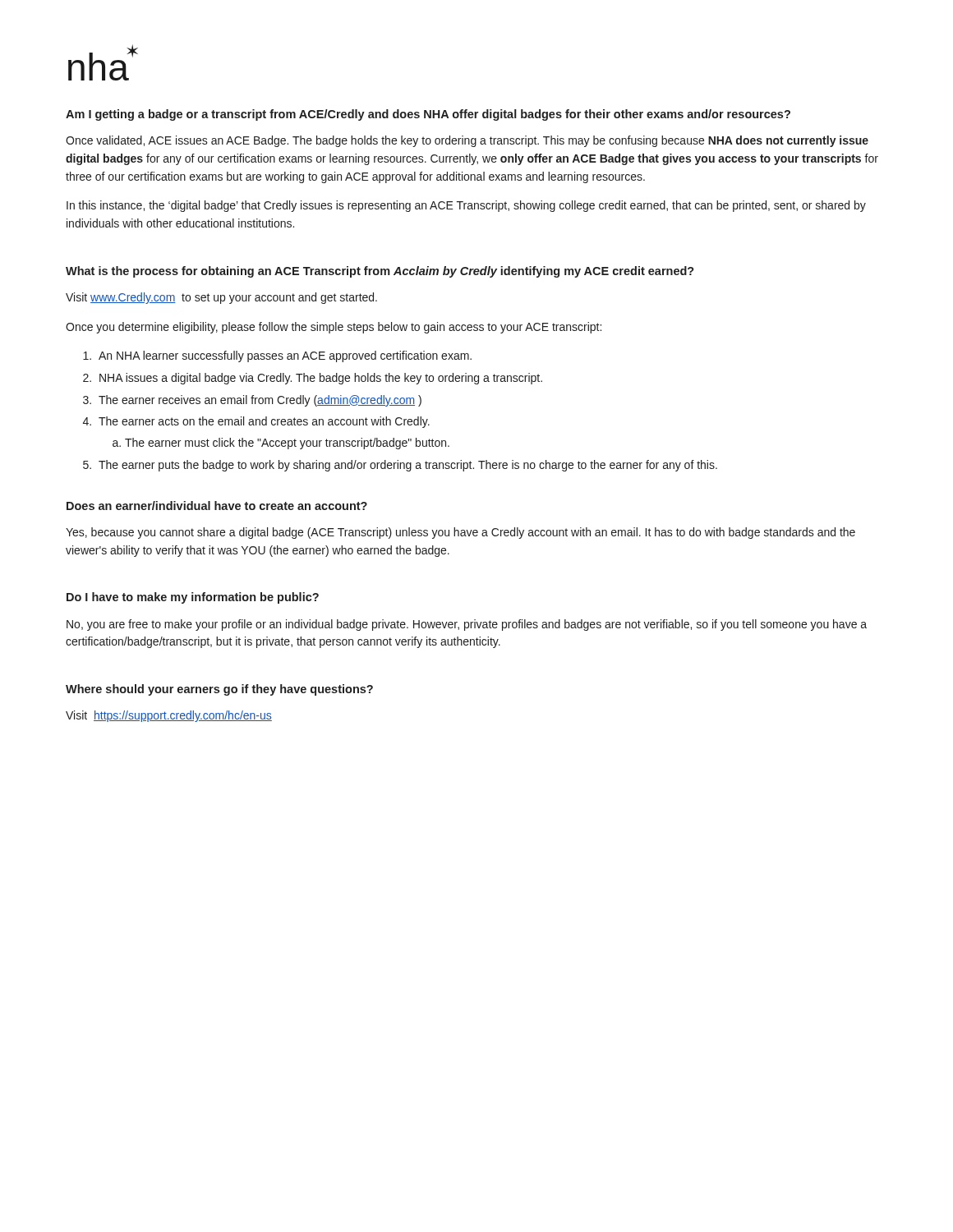This screenshot has height=1232, width=953.
Task: Click on the element starting "Once you determine eligibility, please follow the"
Action: pyautogui.click(x=334, y=327)
